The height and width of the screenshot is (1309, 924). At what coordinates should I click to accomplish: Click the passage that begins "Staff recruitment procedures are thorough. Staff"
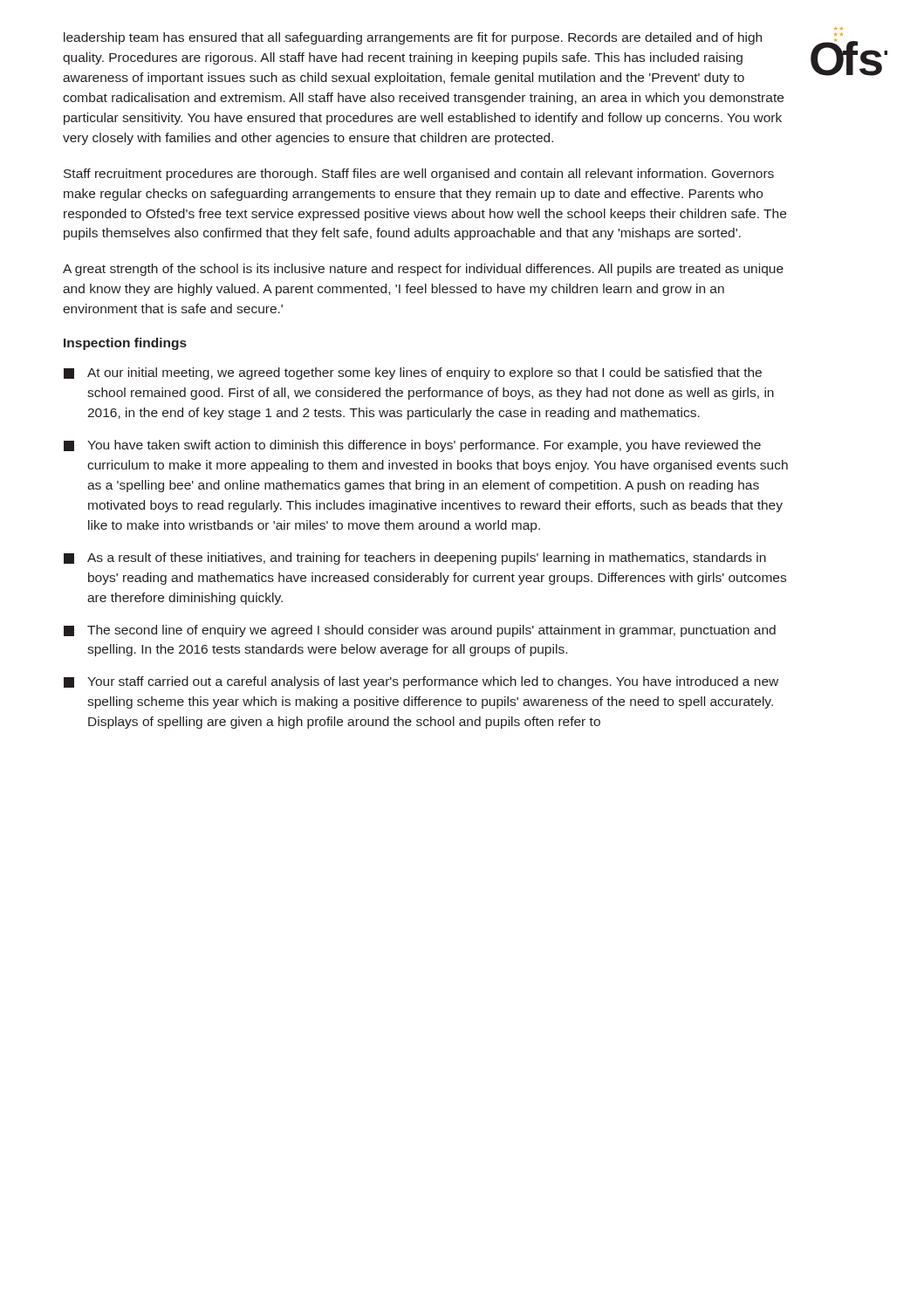pyautogui.click(x=425, y=203)
